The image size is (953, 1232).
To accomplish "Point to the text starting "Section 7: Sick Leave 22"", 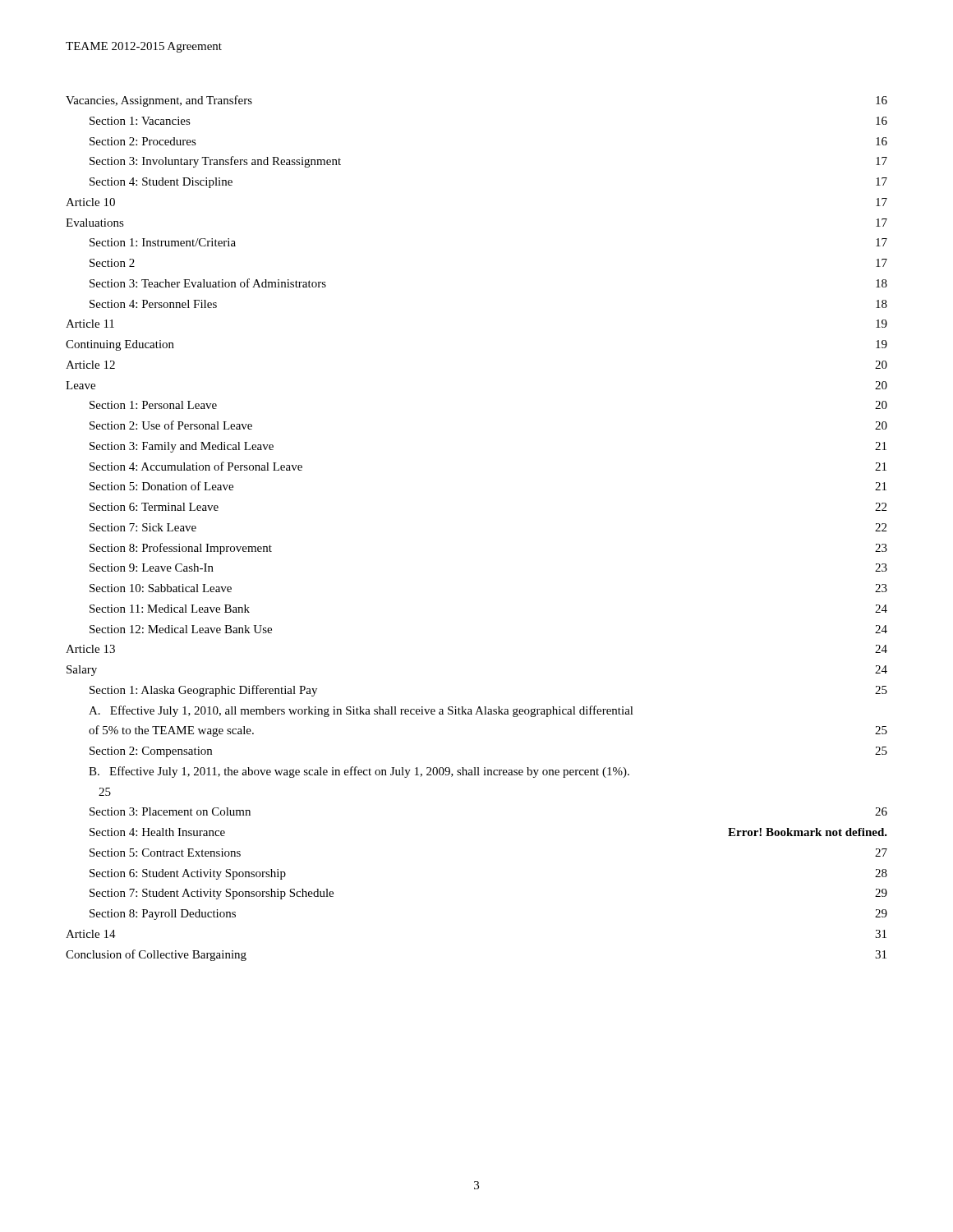I will click(x=145, y=527).
